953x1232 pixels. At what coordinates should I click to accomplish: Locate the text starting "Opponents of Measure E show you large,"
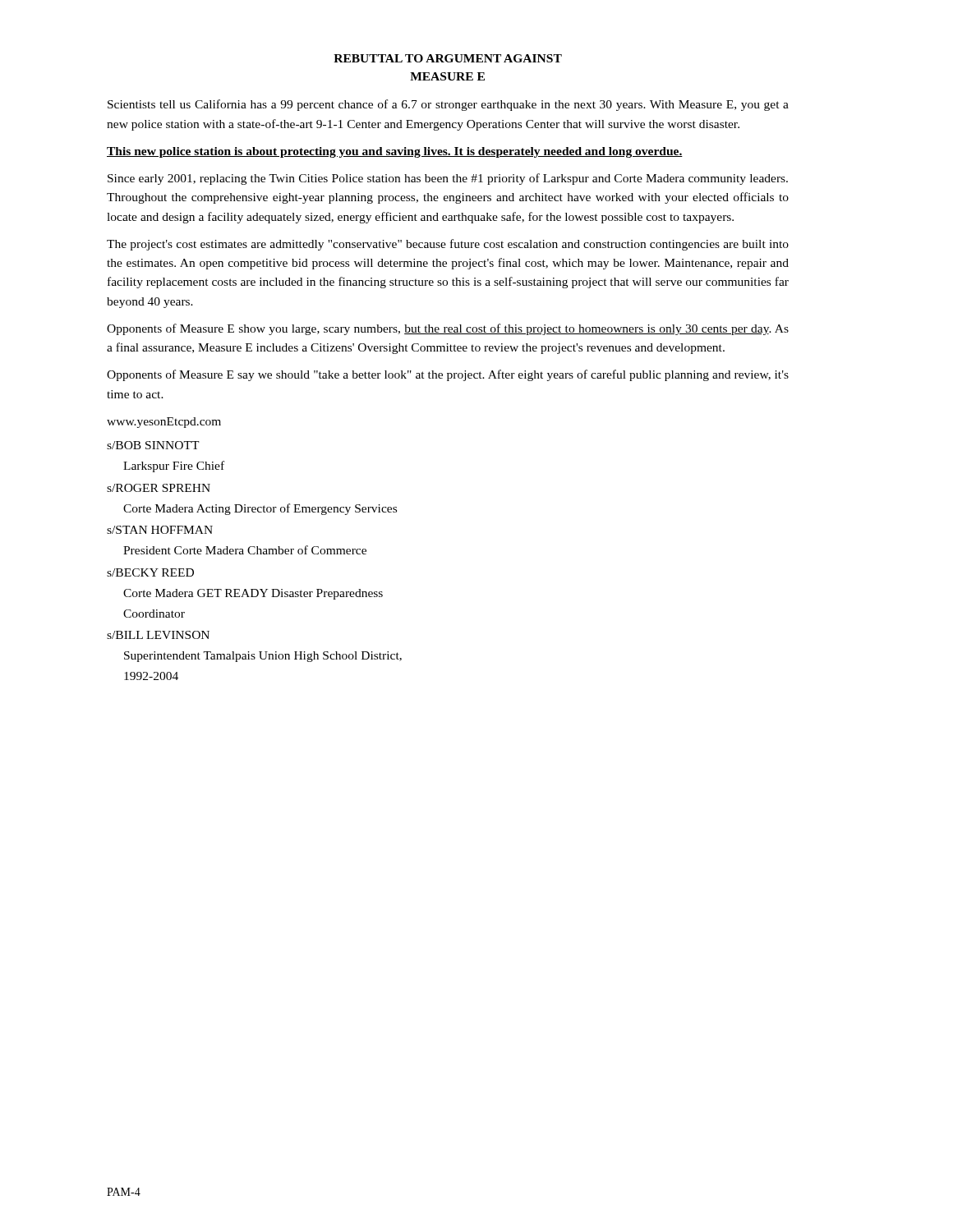[448, 338]
